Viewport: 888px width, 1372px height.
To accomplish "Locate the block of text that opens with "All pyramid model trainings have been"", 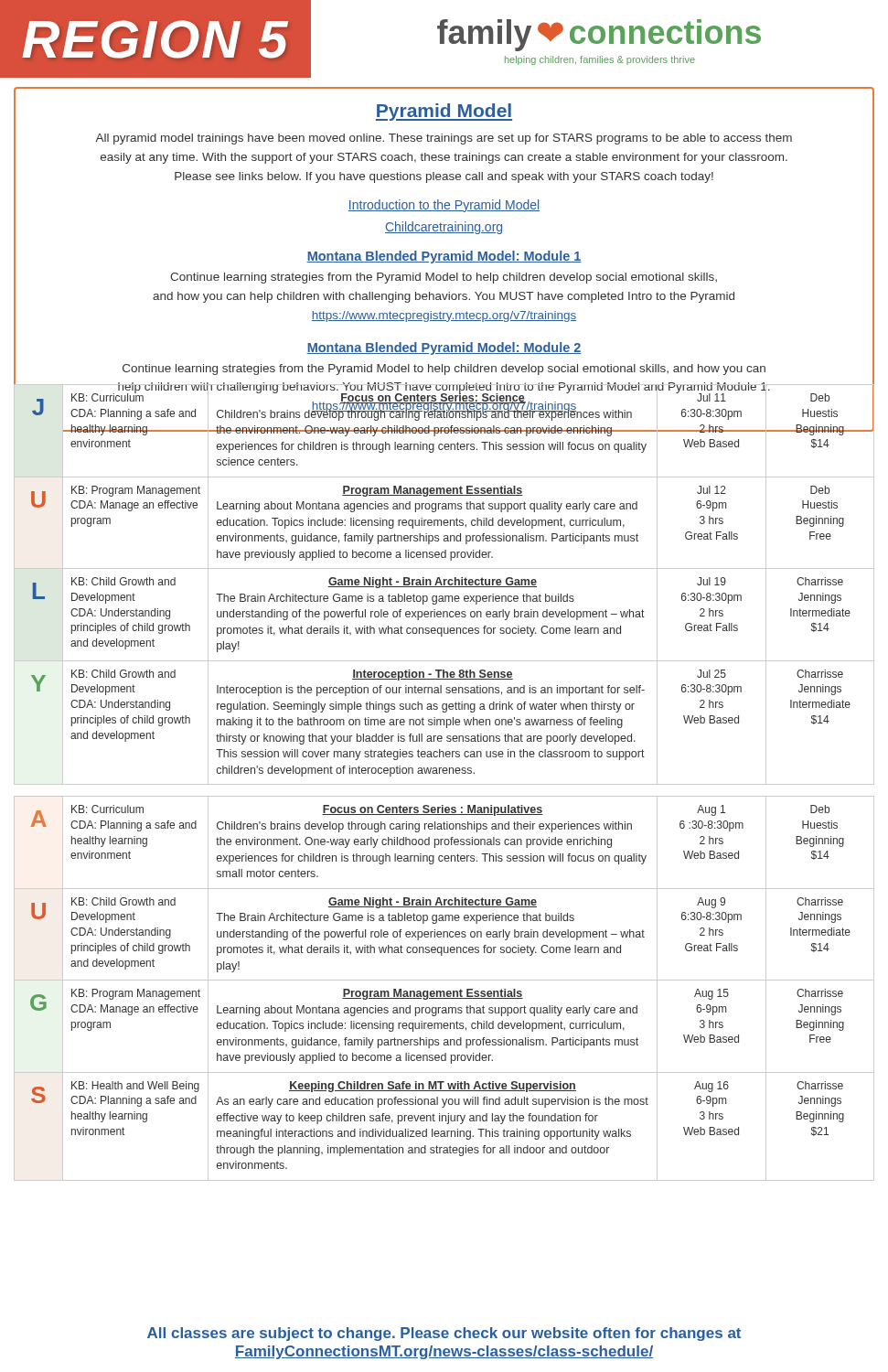I will click(x=444, y=157).
